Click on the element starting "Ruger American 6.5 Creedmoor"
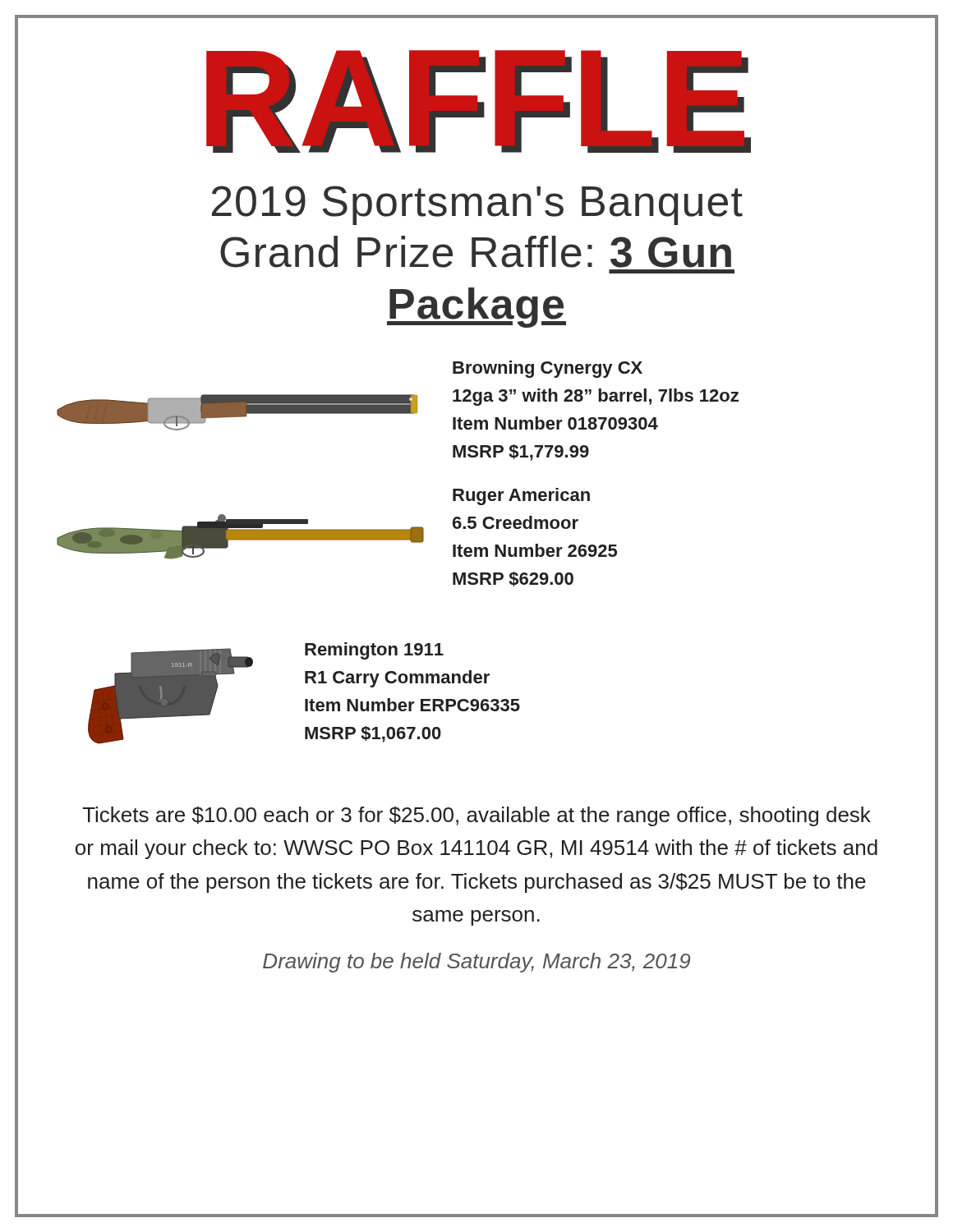This screenshot has width=953, height=1232. (x=535, y=536)
